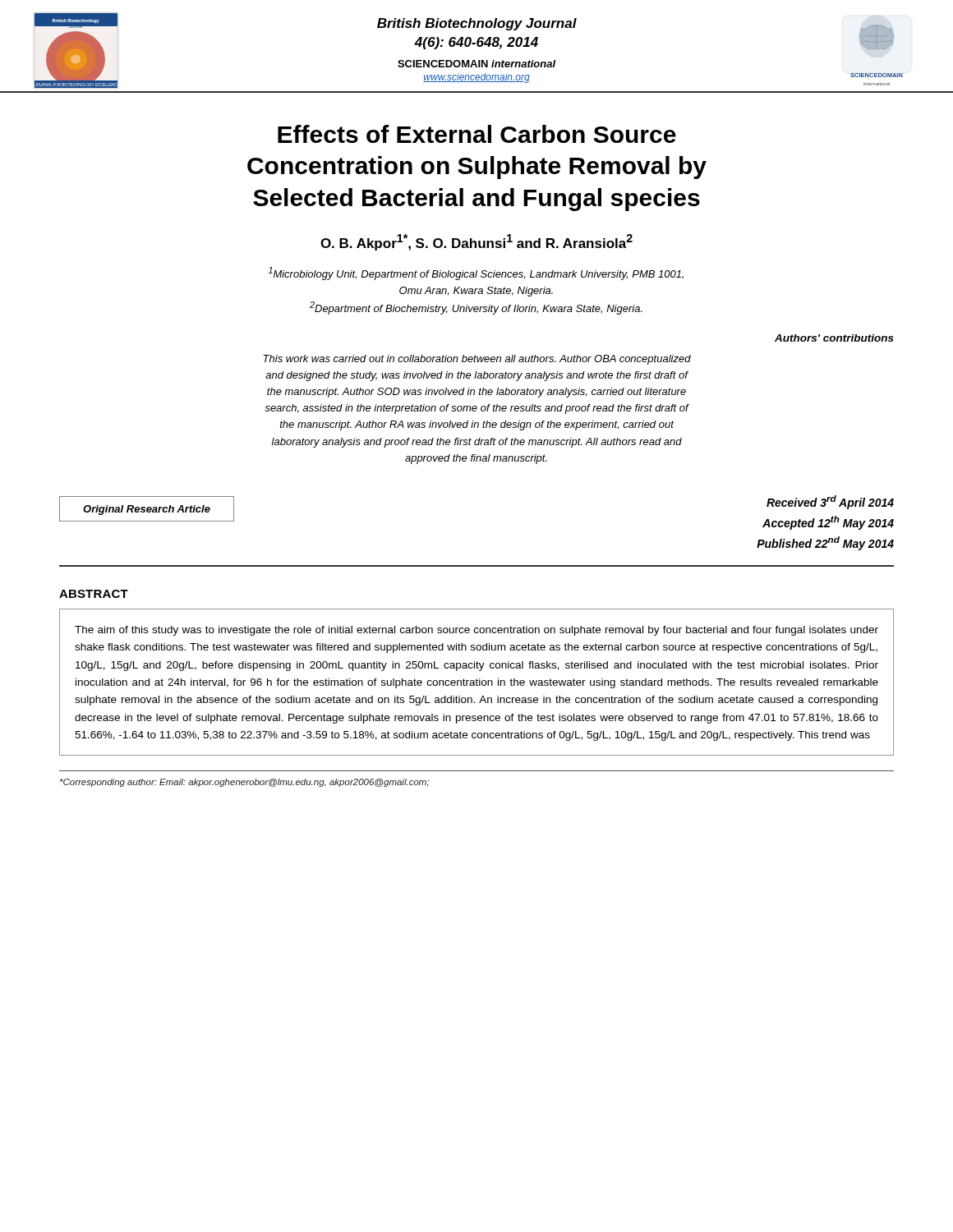The width and height of the screenshot is (953, 1232).
Task: Locate the text "Corresponding author: Email: akpor.oghenerobor@lmu.edu.ng, akpor2006@gmail.com;"
Action: [244, 782]
